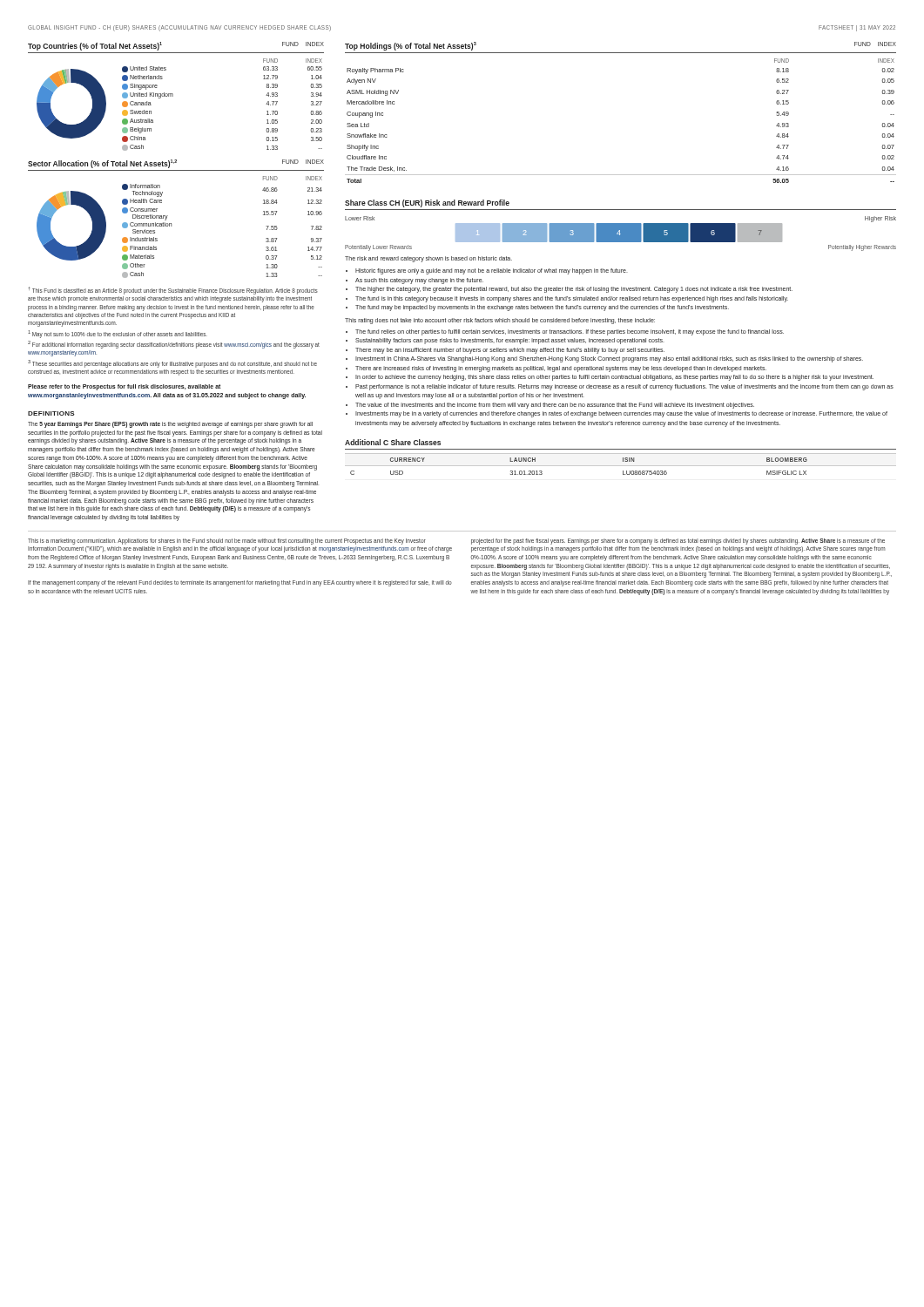This screenshot has height=1307, width=924.
Task: Point to the block beginning "Please refer to the Prospectus for full"
Action: tap(167, 391)
